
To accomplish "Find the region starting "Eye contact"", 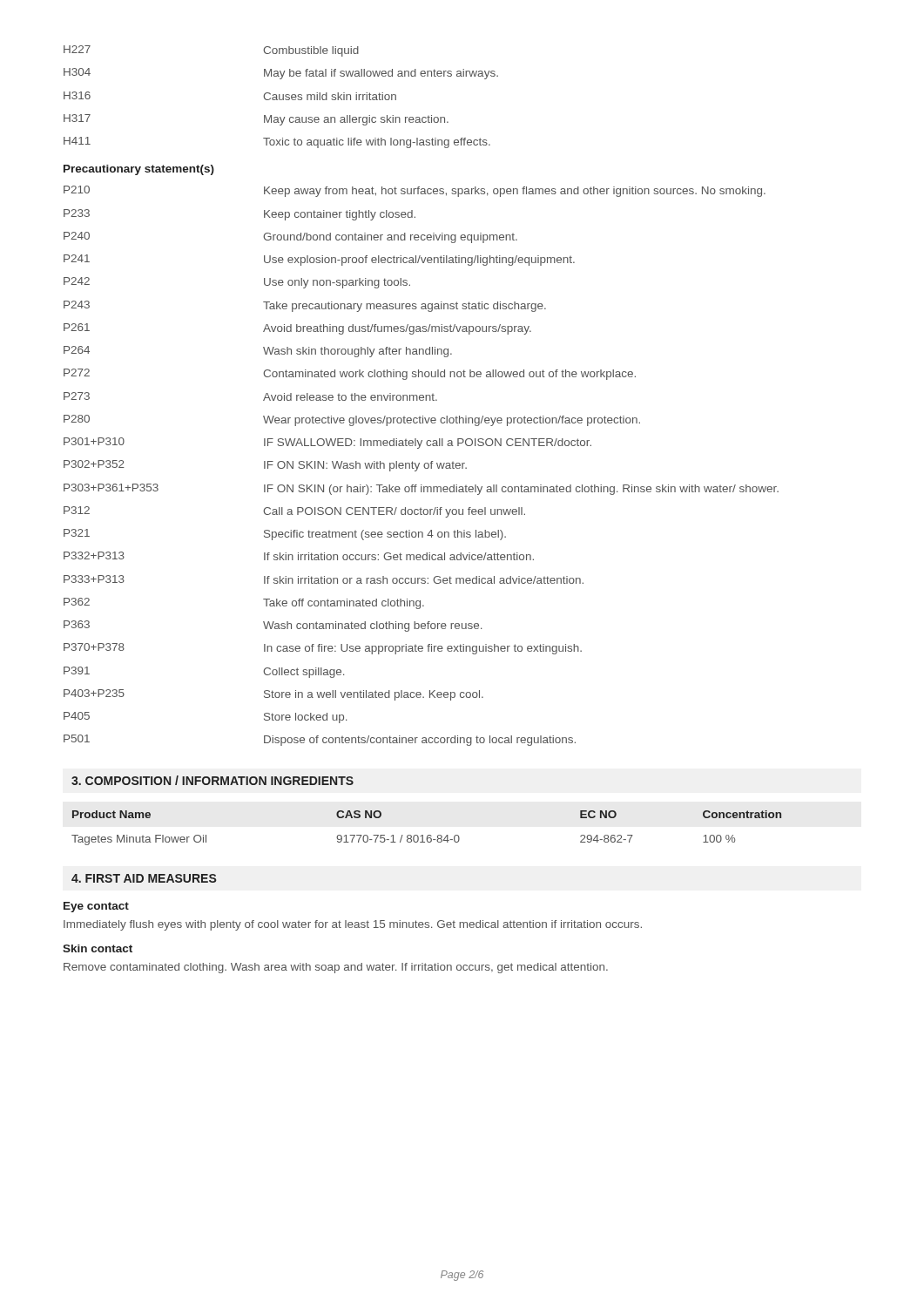I will 96,907.
